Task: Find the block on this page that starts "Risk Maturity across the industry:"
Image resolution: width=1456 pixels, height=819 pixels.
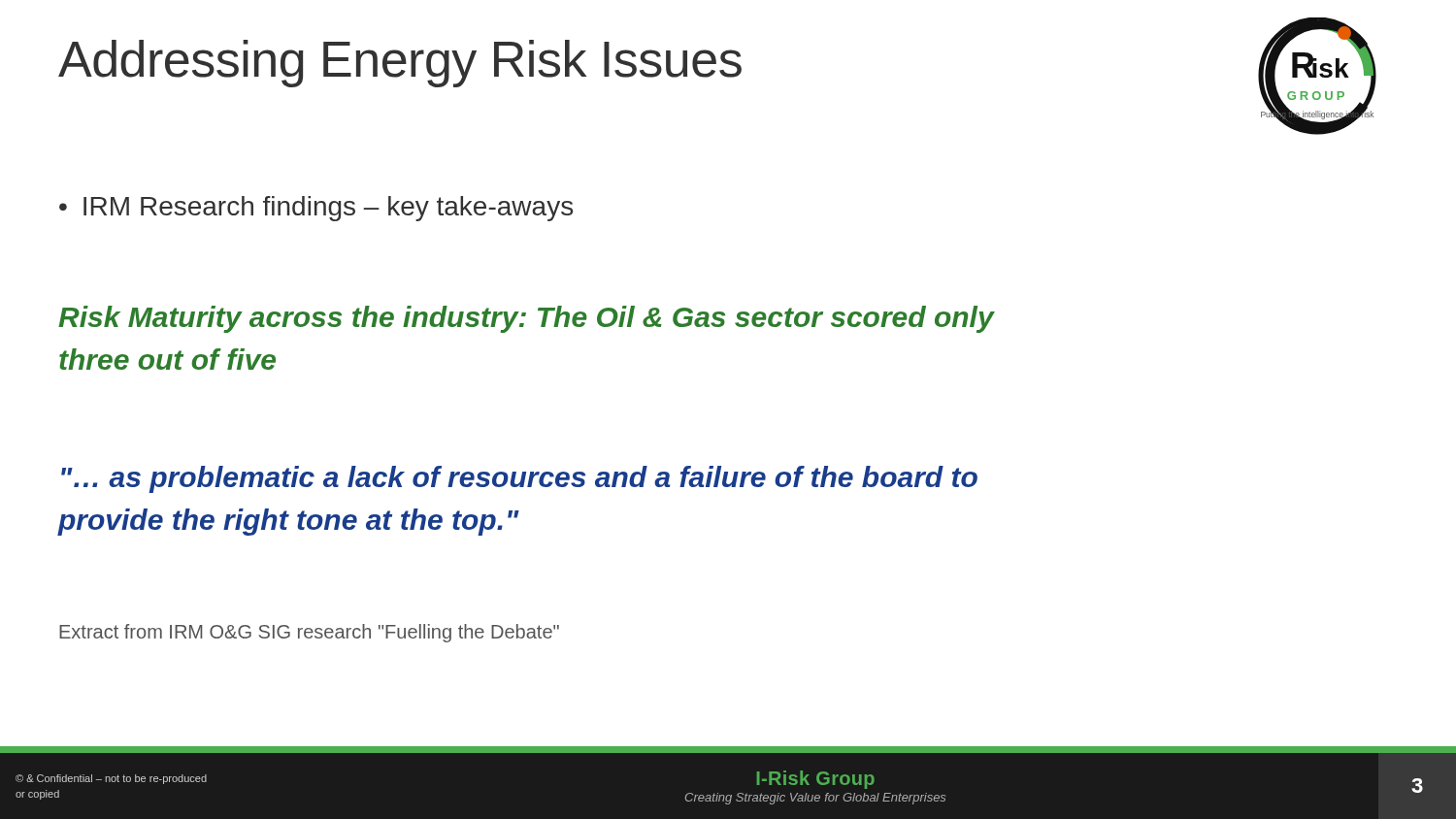Action: click(526, 338)
